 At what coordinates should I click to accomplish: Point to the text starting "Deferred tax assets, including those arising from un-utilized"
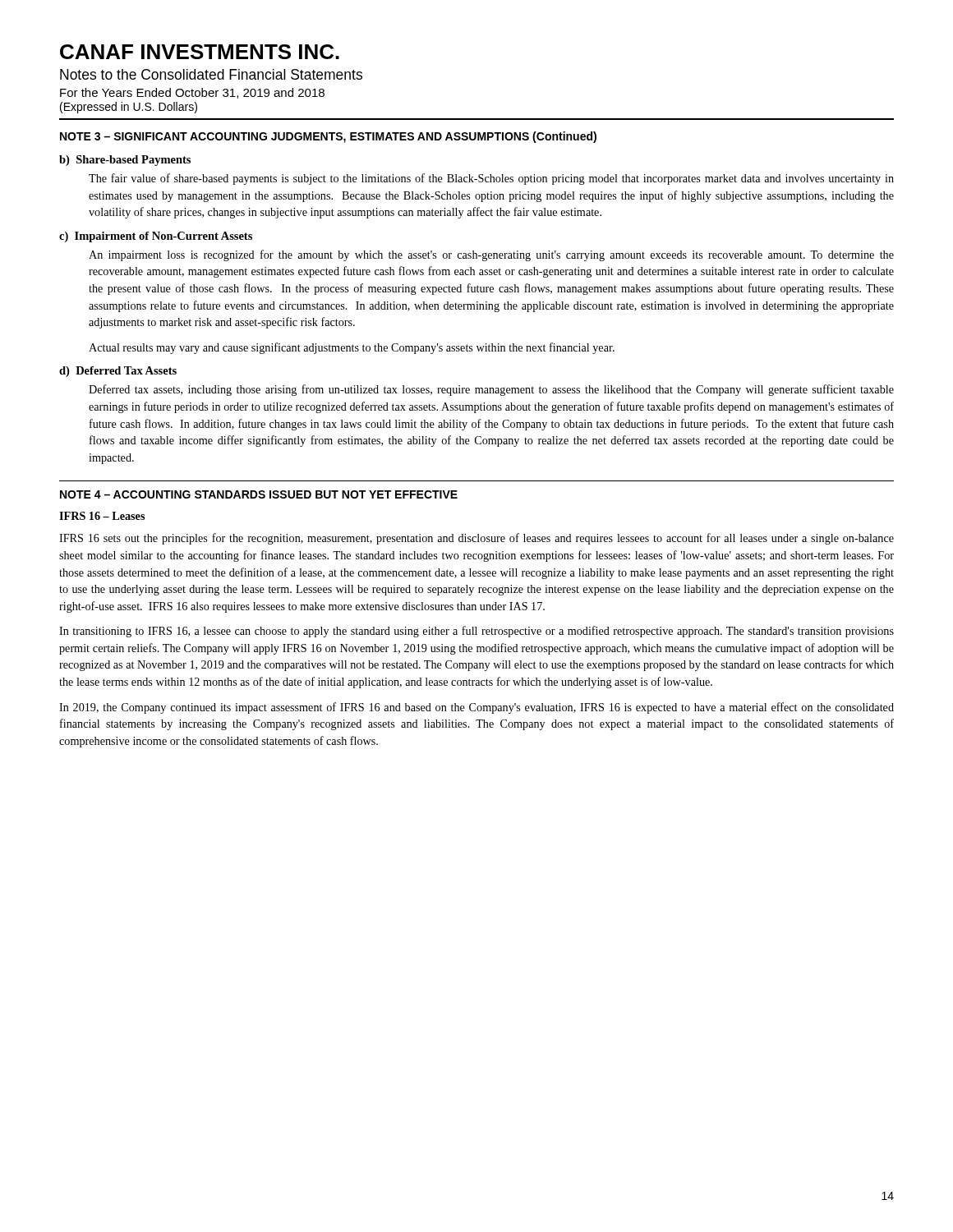tap(491, 423)
